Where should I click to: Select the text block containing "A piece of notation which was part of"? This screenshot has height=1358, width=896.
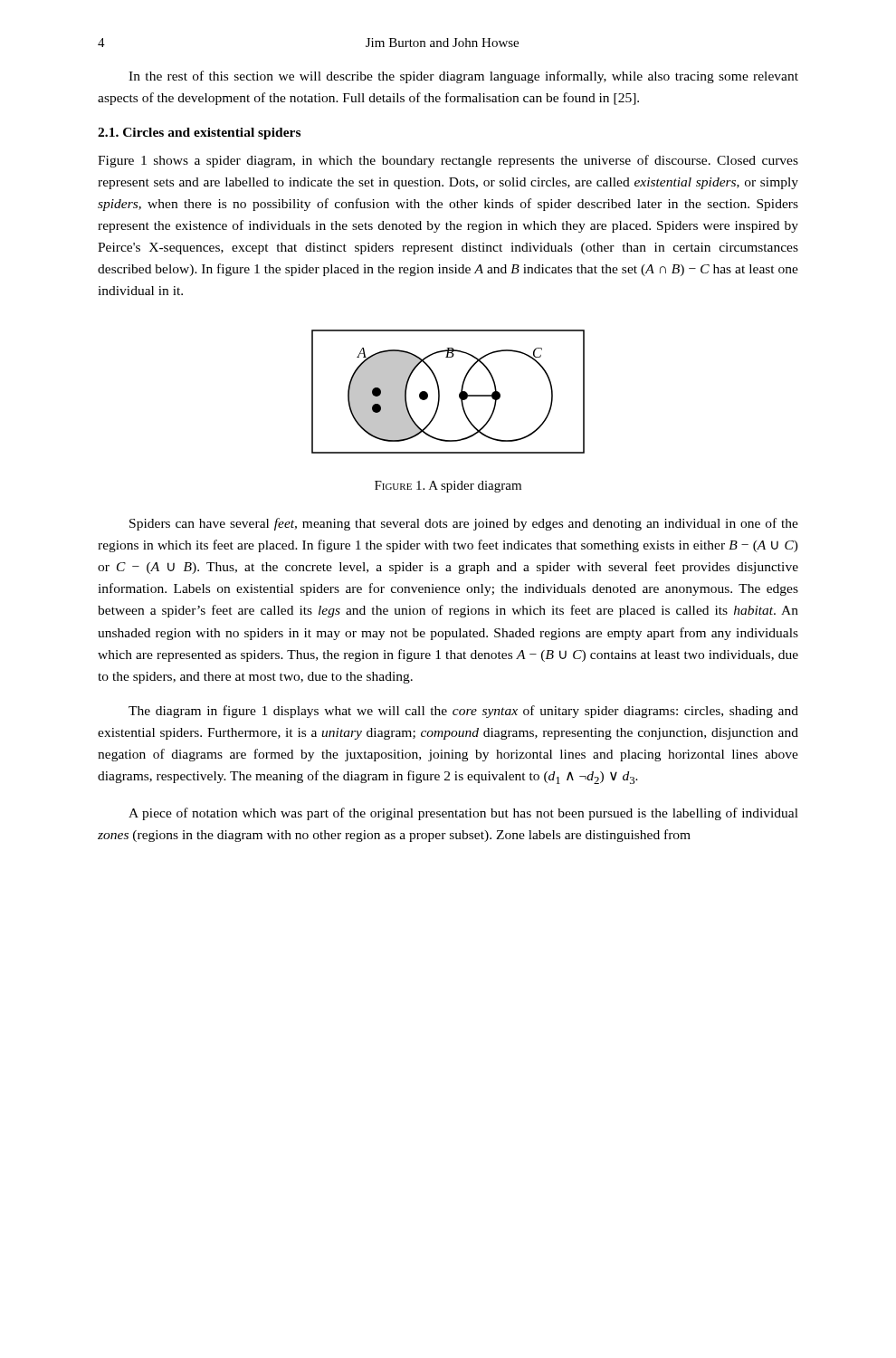point(448,824)
